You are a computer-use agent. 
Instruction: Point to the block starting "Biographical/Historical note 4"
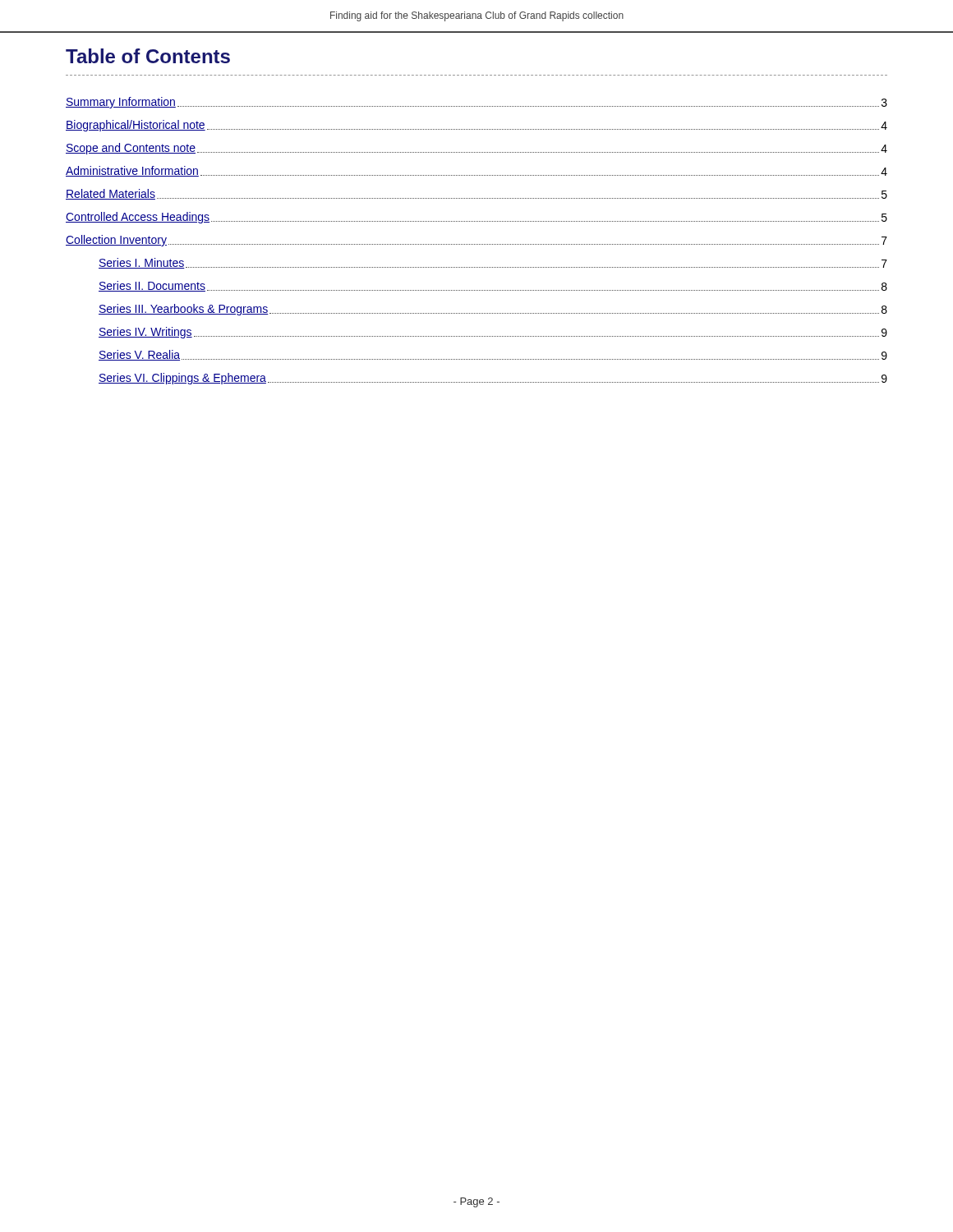(476, 125)
